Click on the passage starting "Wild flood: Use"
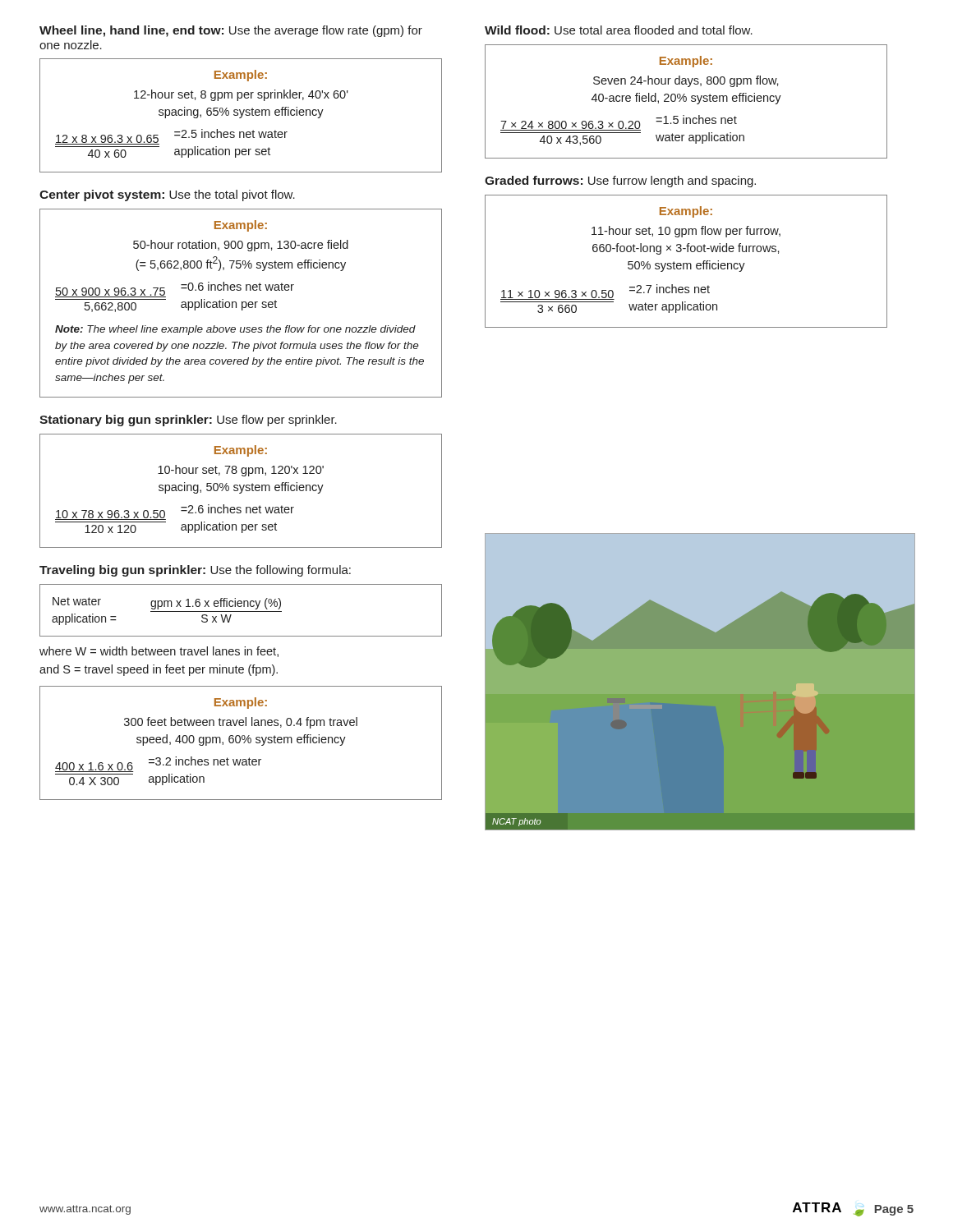The height and width of the screenshot is (1232, 953). click(619, 30)
